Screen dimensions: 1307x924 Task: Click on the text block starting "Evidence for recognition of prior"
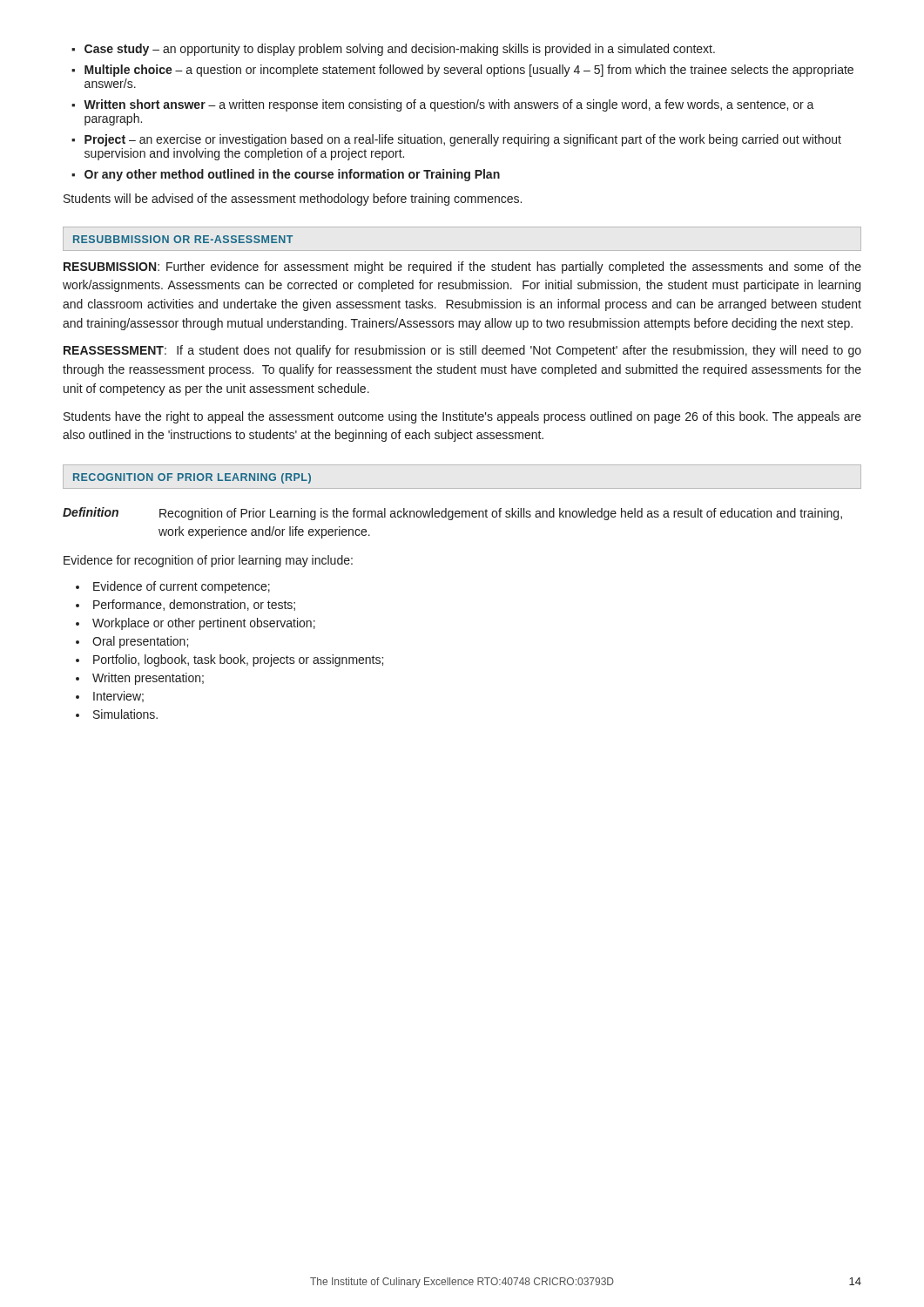(x=208, y=560)
